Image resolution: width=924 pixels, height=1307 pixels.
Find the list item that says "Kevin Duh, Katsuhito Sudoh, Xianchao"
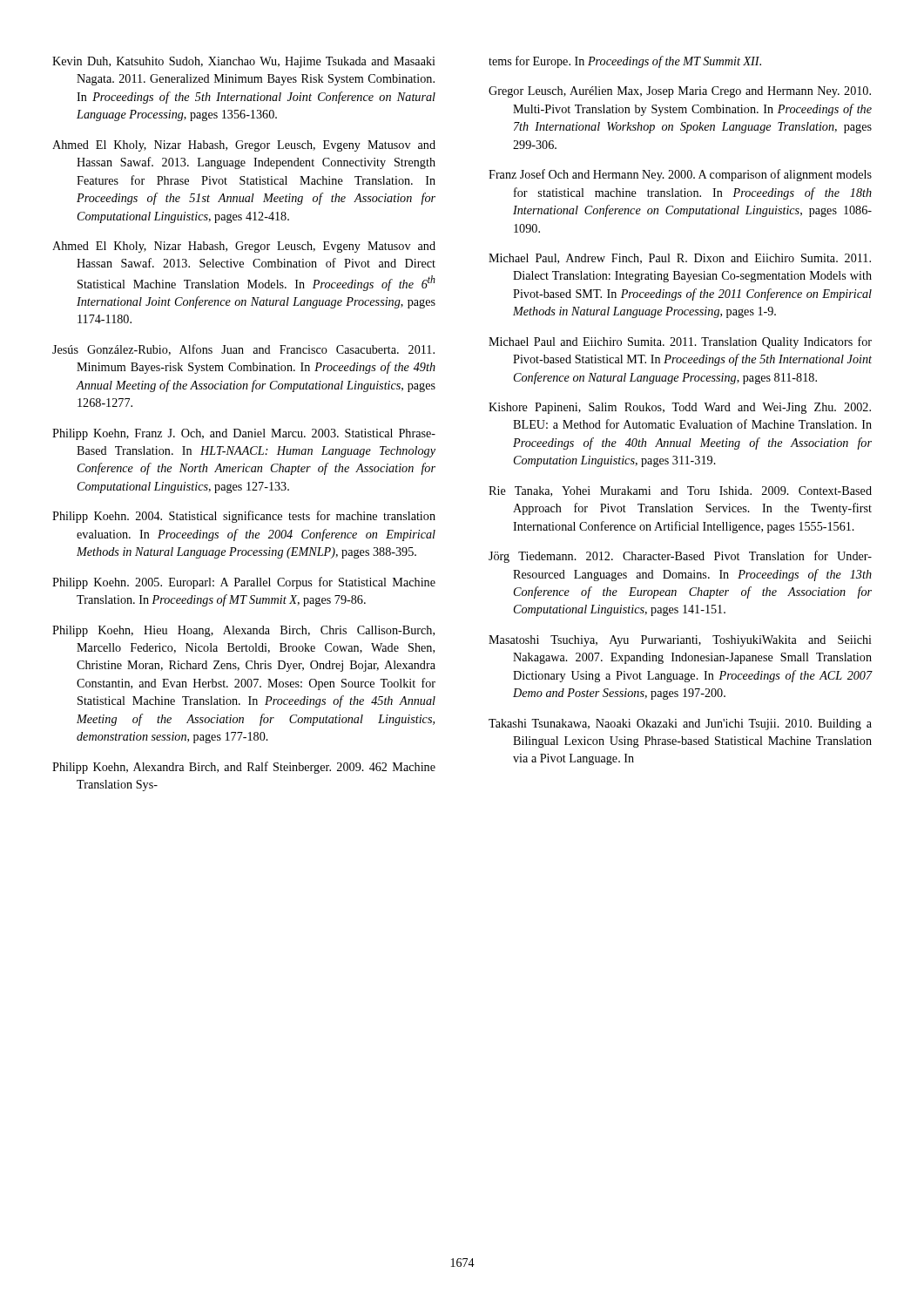[x=244, y=88]
